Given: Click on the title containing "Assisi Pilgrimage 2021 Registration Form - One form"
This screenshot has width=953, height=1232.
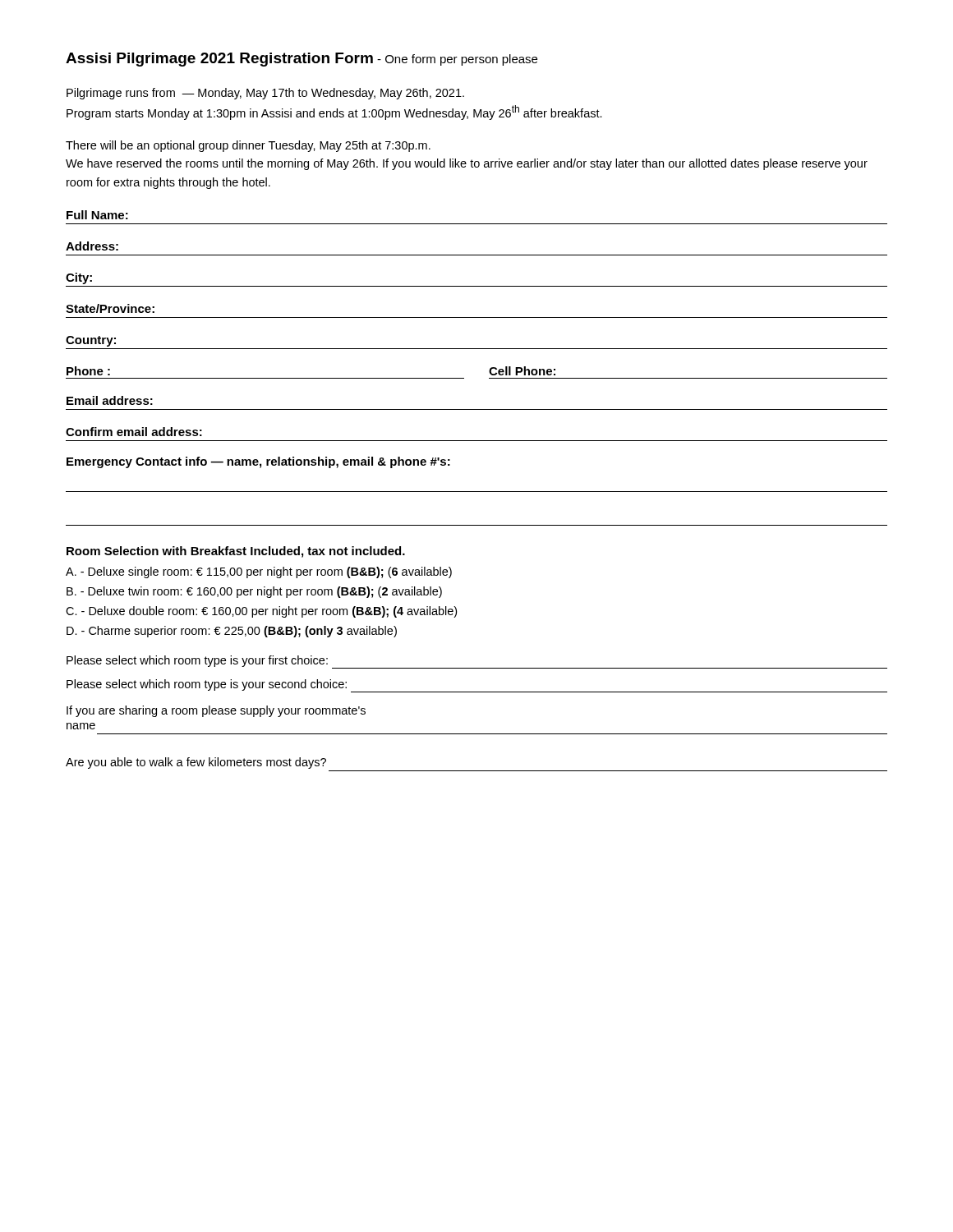Looking at the screenshot, I should pos(302,58).
